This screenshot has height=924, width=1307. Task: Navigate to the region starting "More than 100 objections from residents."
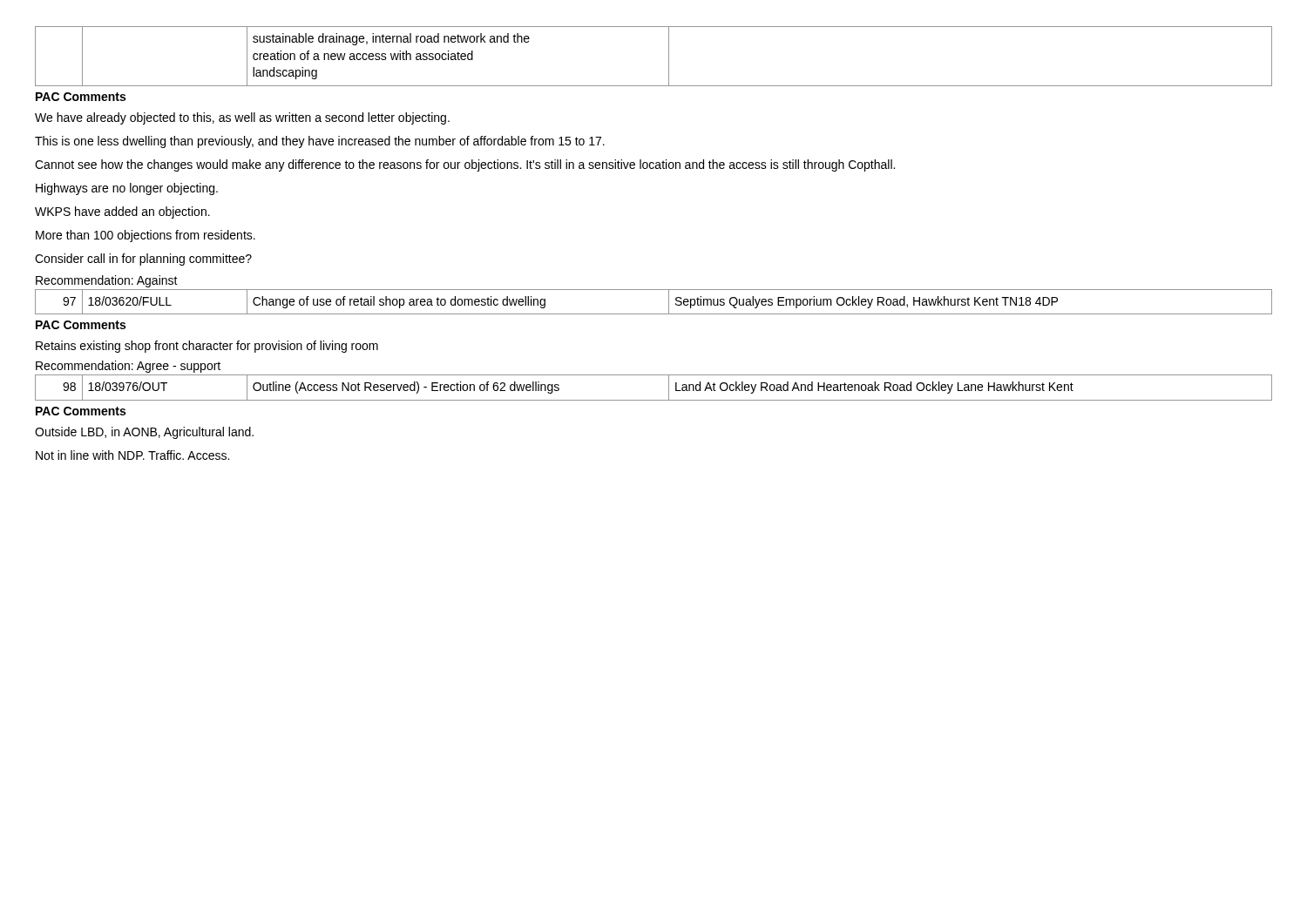pyautogui.click(x=145, y=235)
